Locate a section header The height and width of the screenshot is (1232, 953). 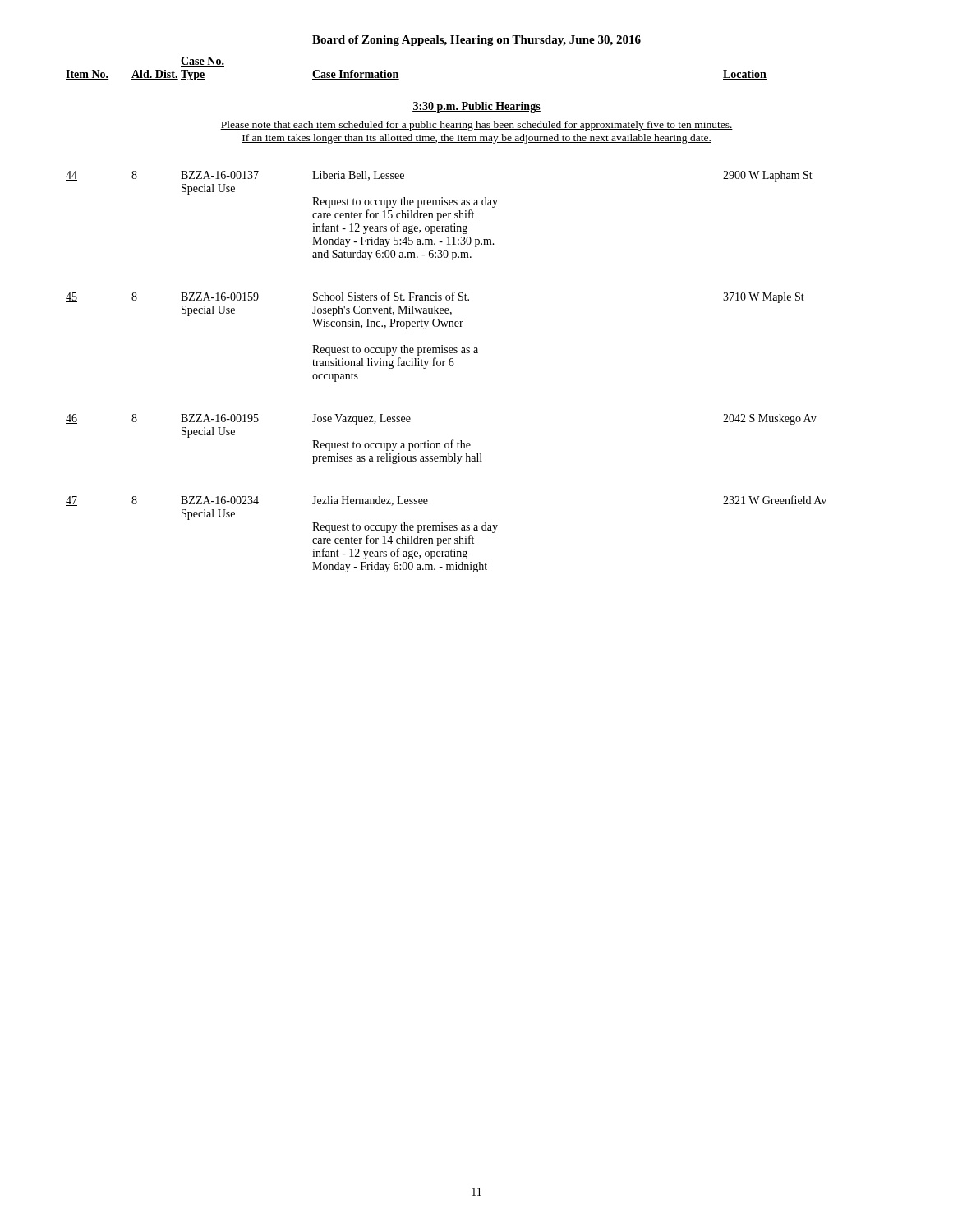coord(476,107)
